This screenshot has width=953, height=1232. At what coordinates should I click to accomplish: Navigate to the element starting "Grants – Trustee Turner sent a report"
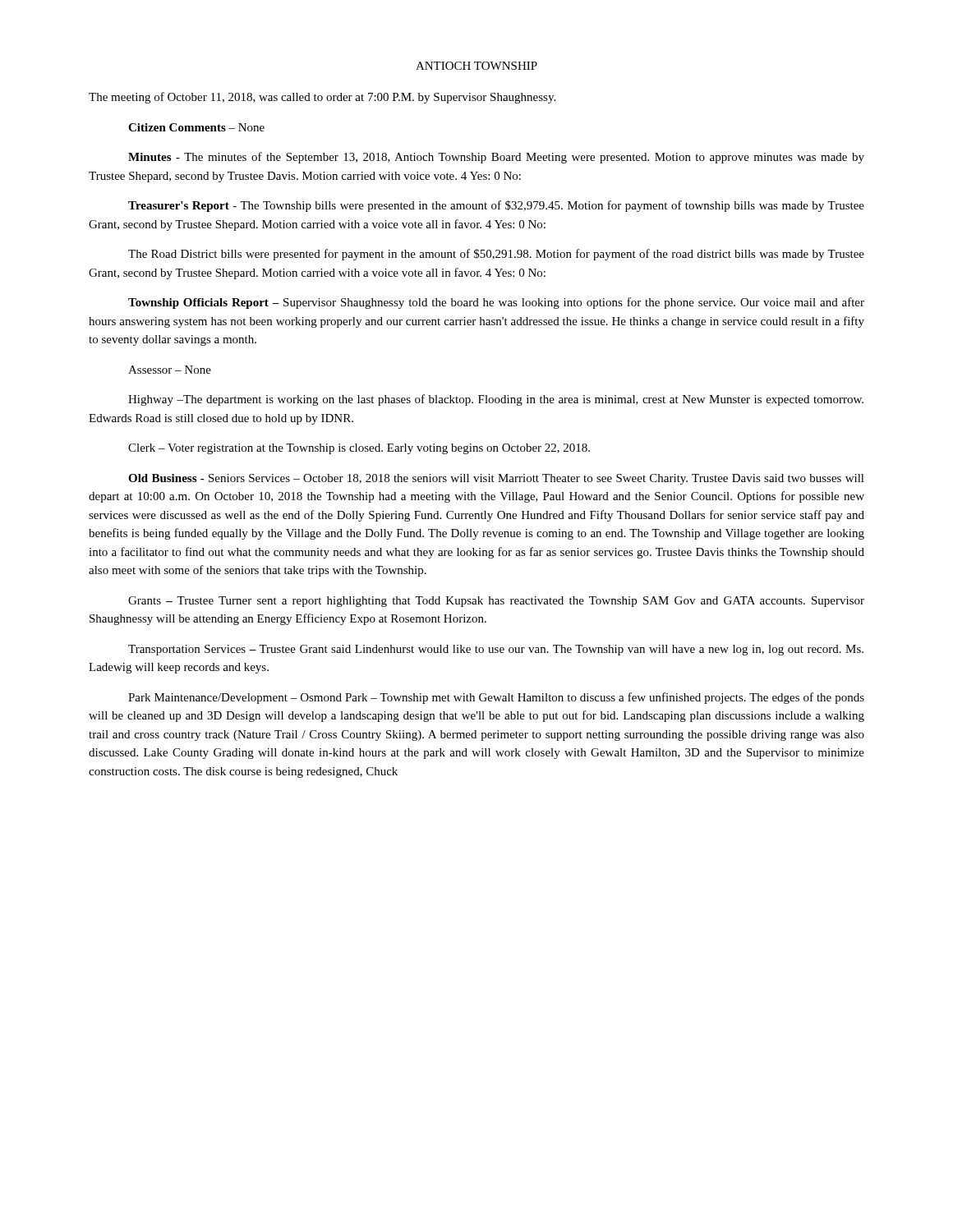476,609
